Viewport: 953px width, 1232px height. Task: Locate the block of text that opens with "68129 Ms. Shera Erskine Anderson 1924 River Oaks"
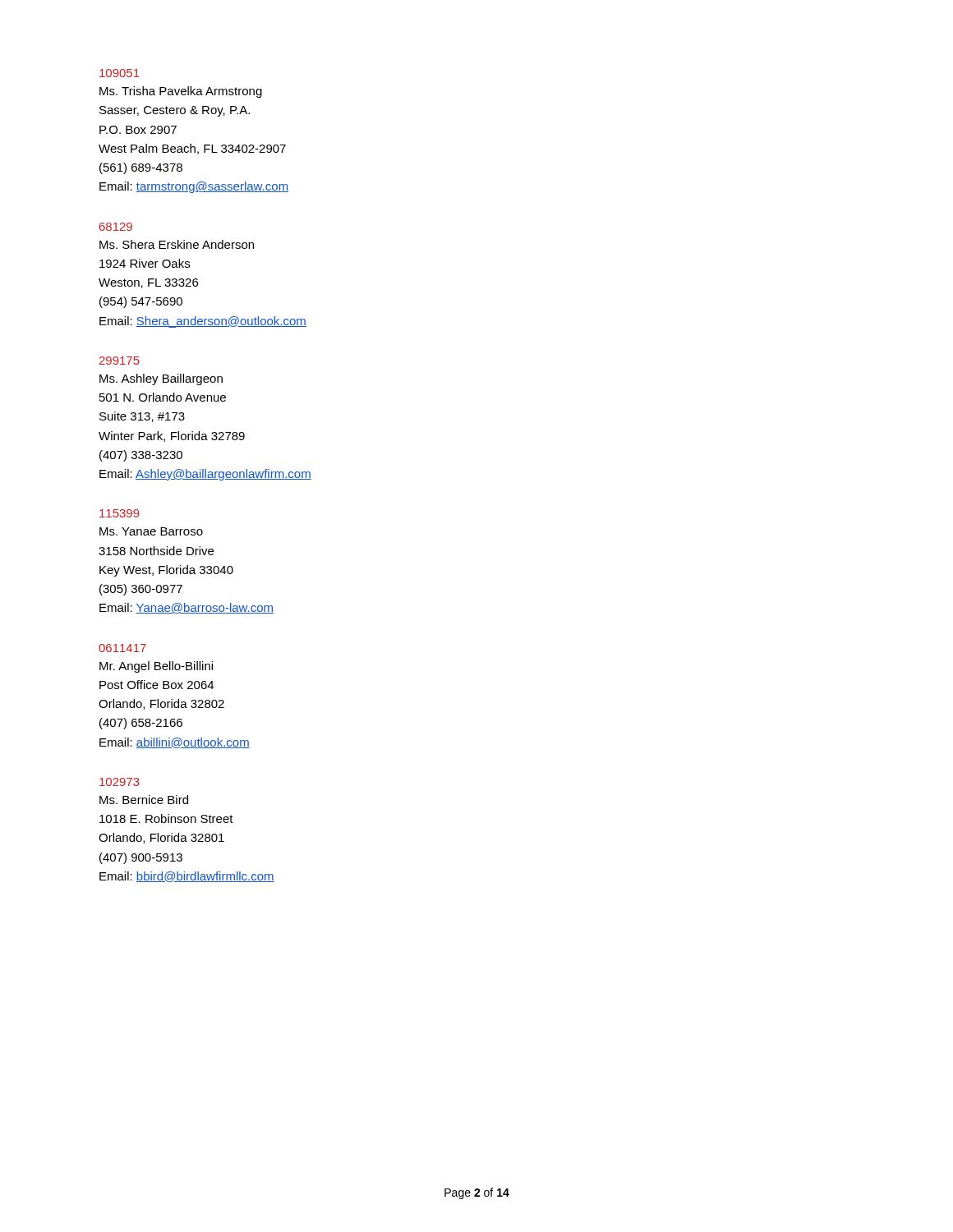[116, 227]
